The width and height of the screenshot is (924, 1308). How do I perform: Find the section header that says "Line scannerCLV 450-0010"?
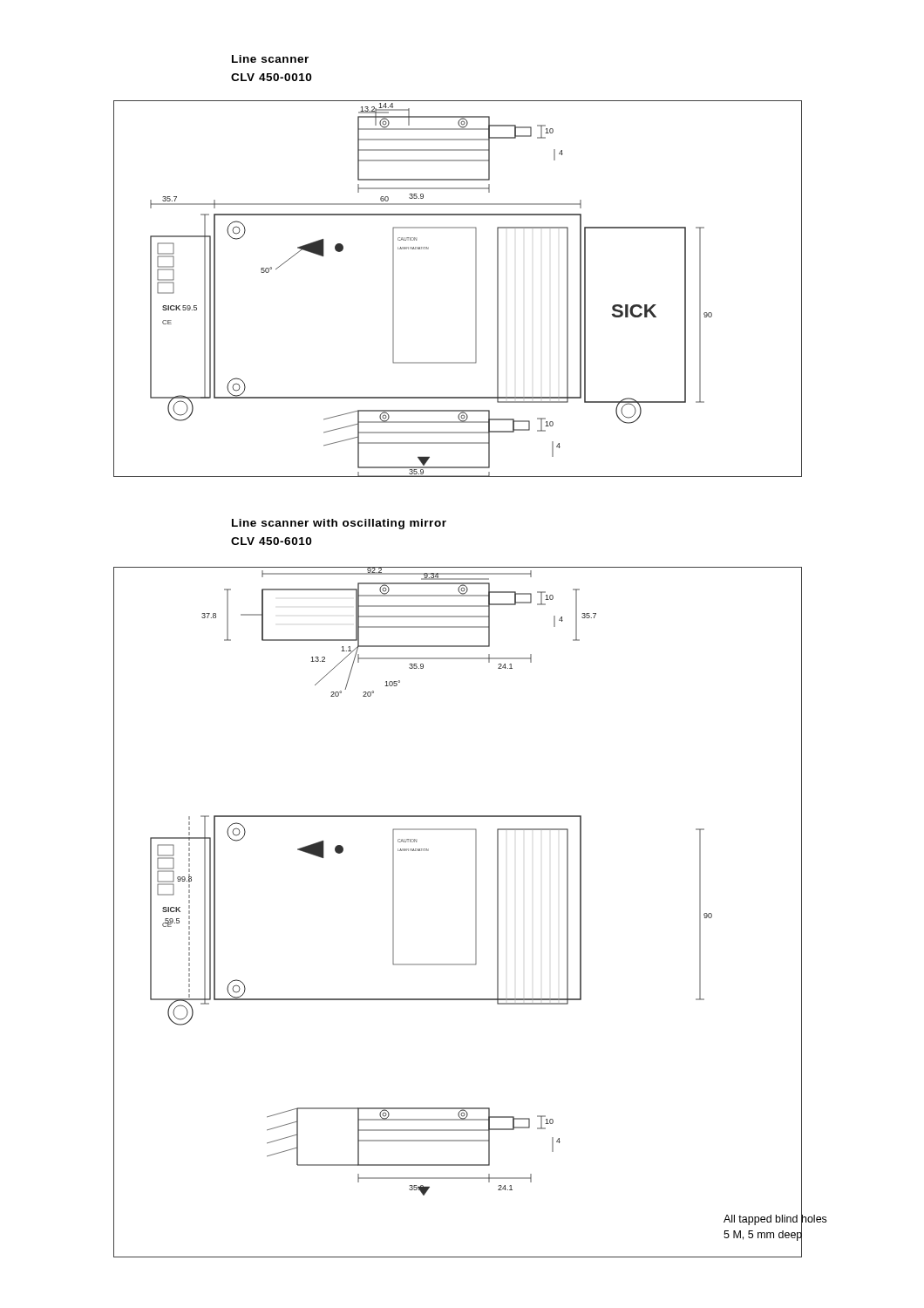272,68
